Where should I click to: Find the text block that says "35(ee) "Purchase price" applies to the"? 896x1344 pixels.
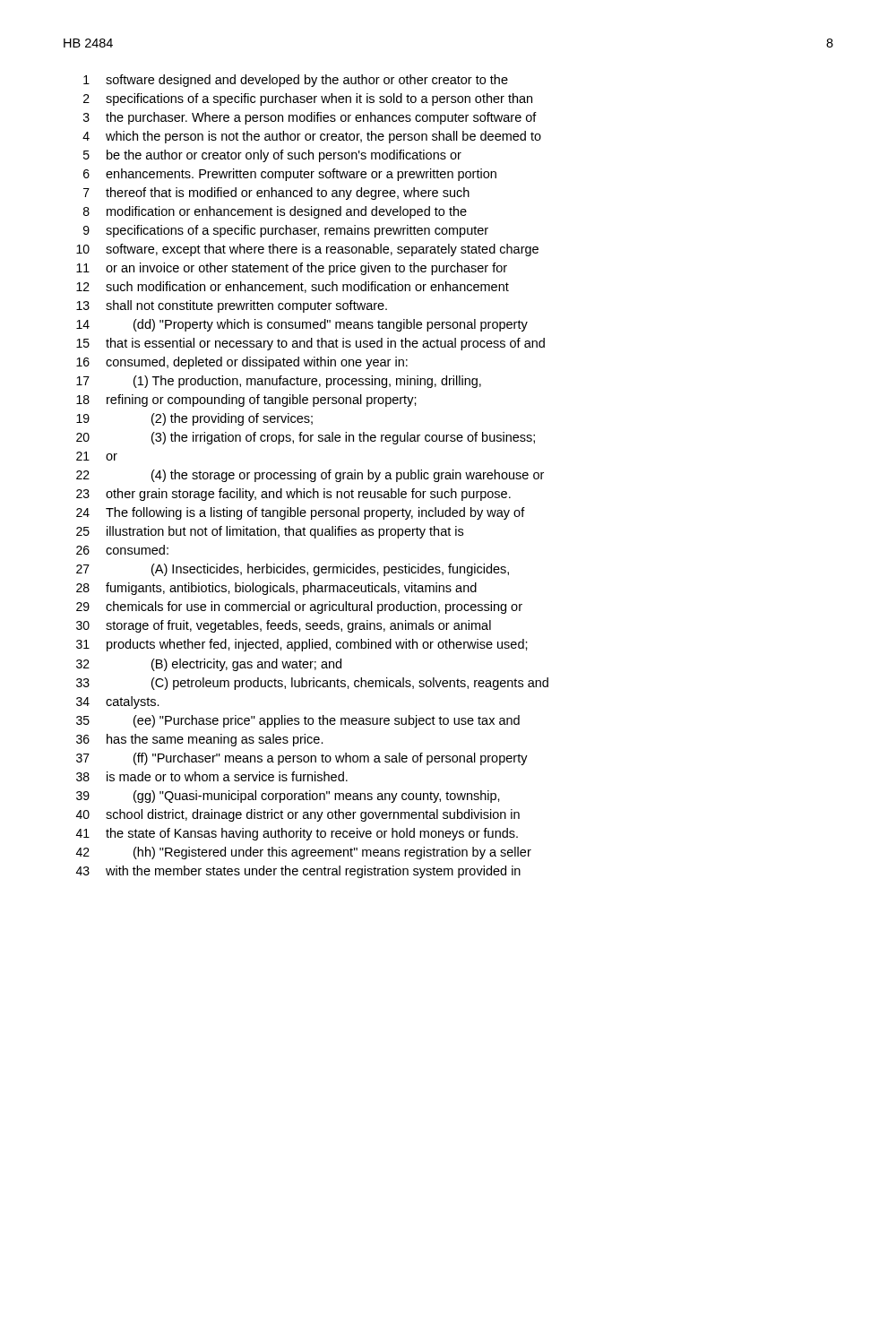448,730
